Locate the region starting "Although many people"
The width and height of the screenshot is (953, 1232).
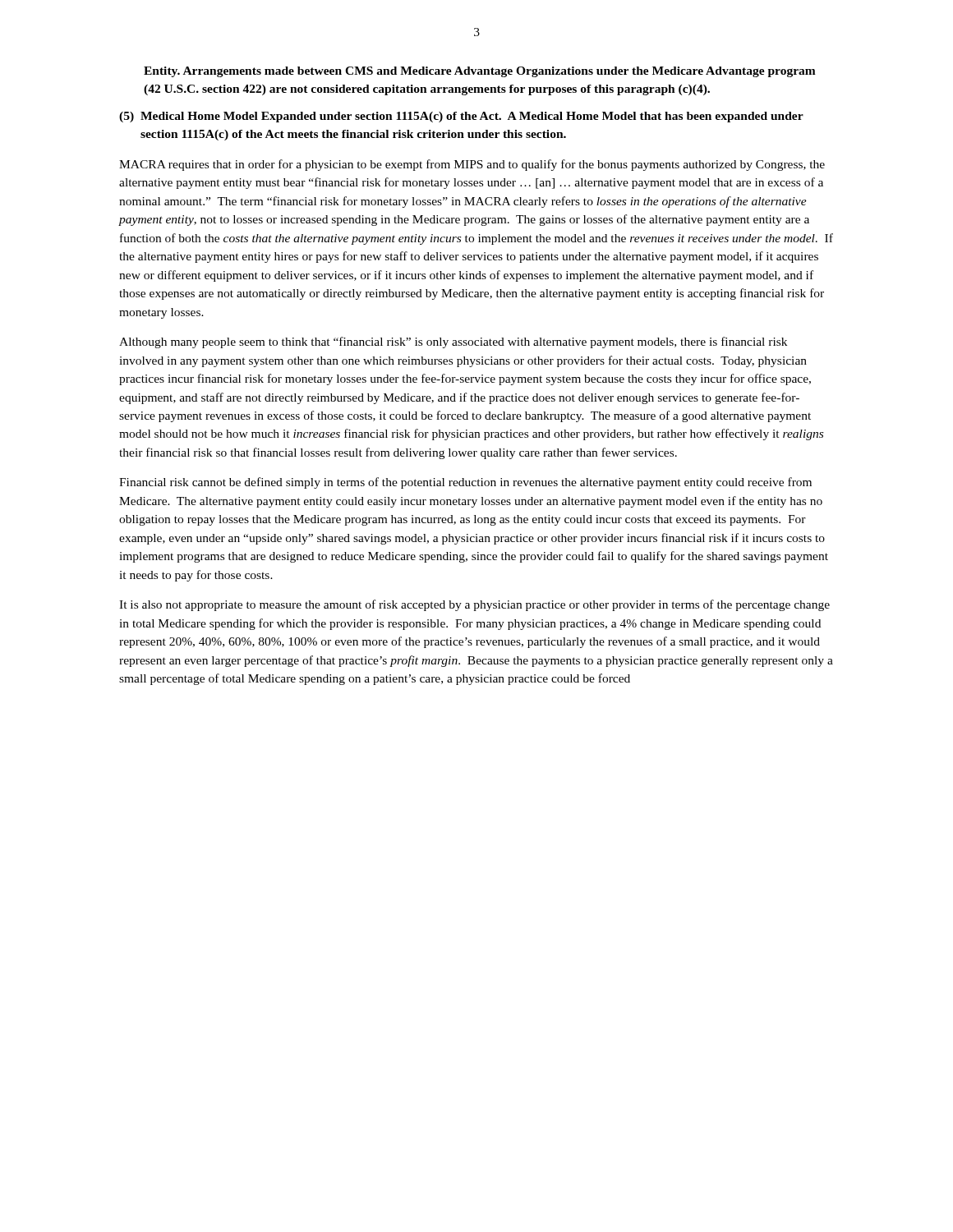point(471,397)
